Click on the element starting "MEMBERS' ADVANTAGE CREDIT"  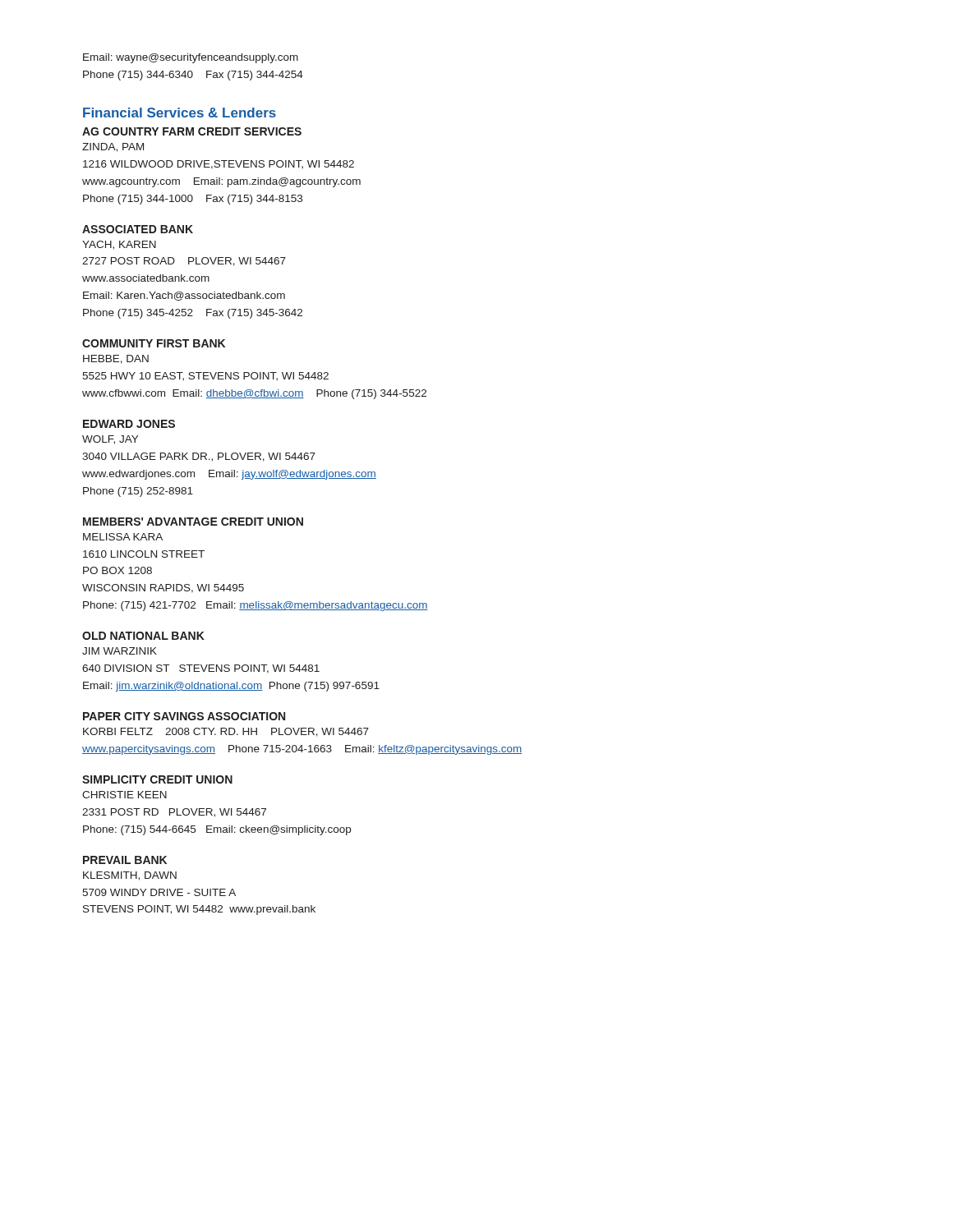[x=193, y=522]
